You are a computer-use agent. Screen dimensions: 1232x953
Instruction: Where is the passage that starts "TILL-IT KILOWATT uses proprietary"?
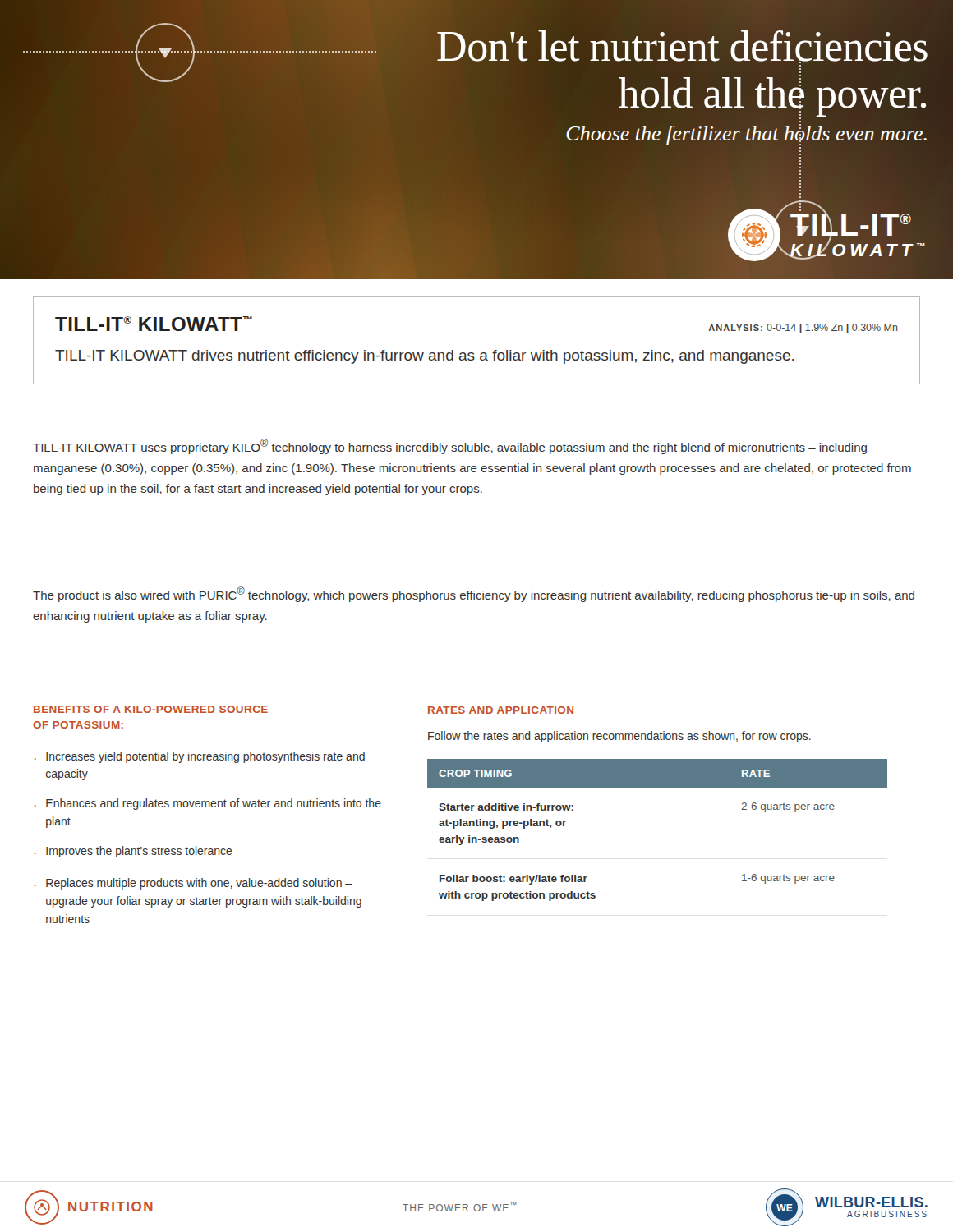tap(472, 466)
